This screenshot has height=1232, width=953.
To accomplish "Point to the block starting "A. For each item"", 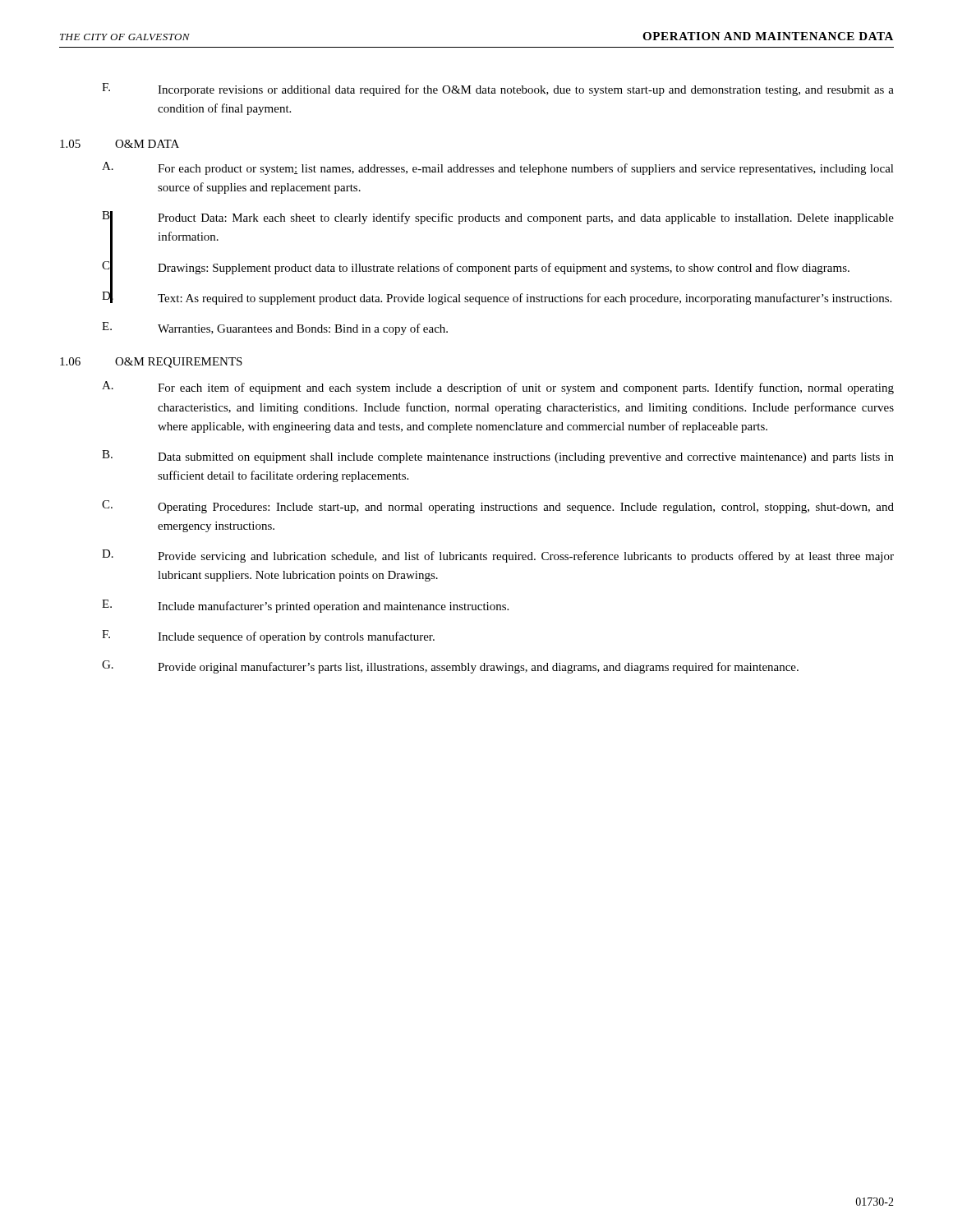I will 476,407.
